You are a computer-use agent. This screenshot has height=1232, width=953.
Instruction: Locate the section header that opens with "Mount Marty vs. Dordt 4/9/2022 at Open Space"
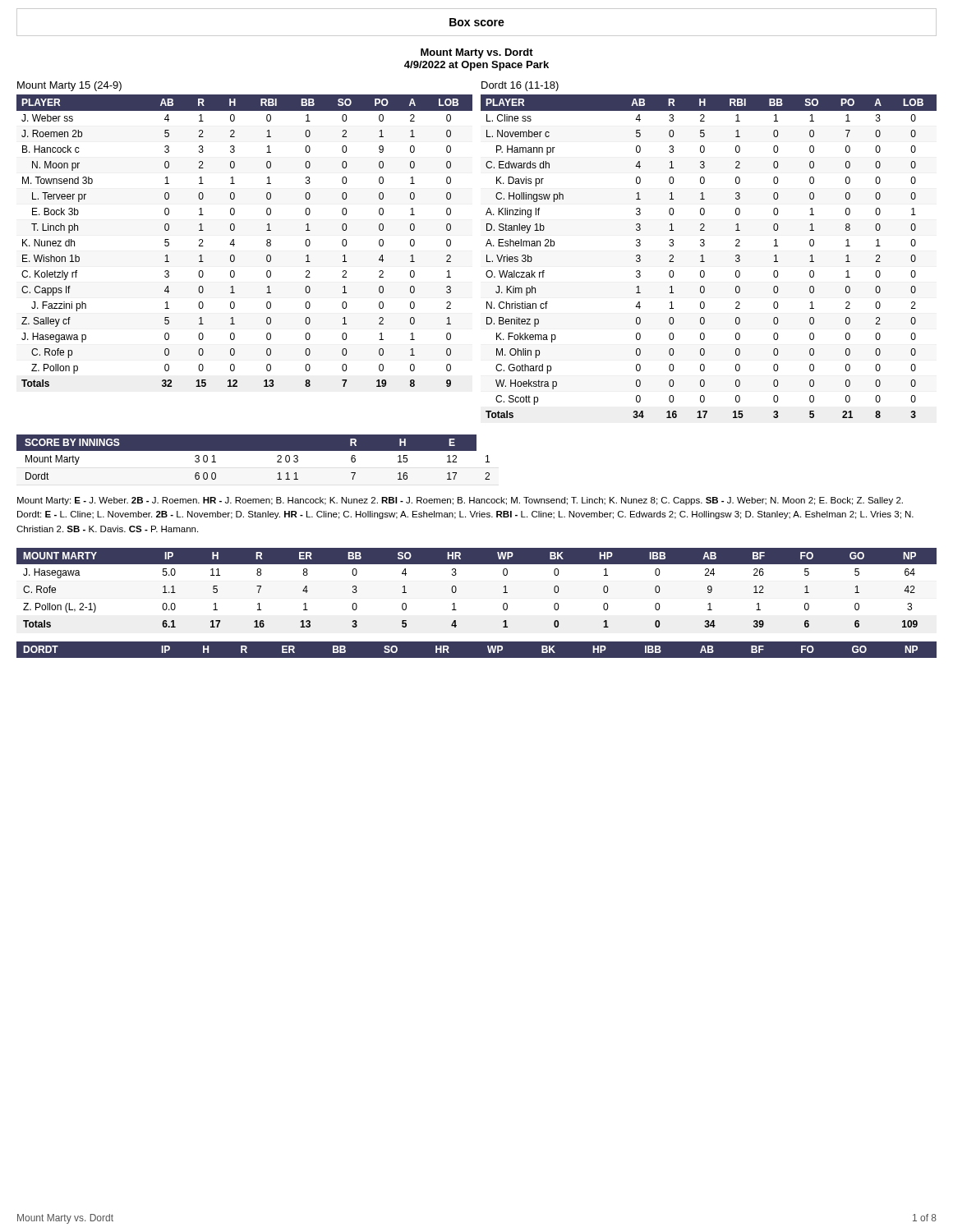click(x=476, y=58)
